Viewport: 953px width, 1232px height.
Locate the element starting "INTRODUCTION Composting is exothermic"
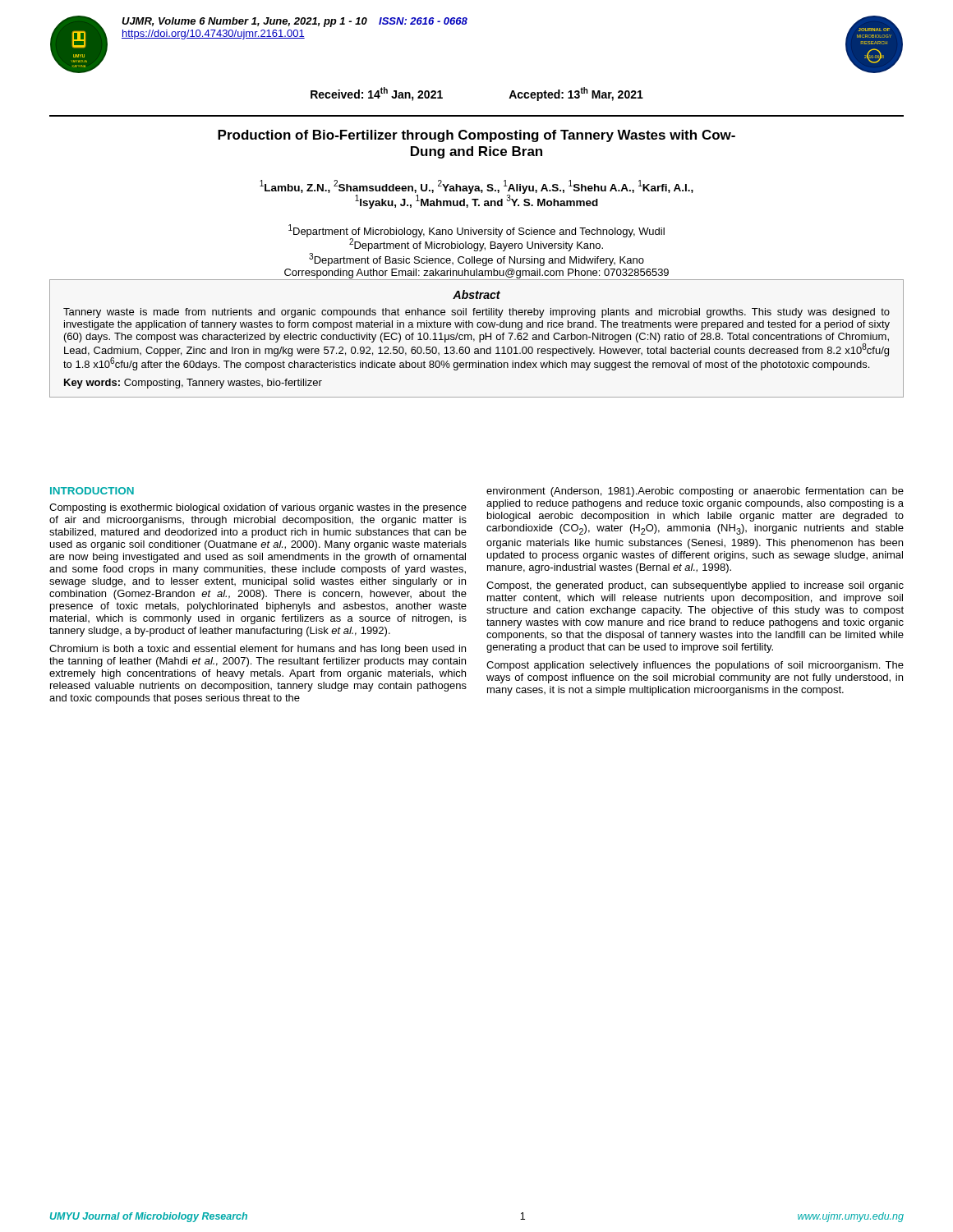[x=258, y=594]
